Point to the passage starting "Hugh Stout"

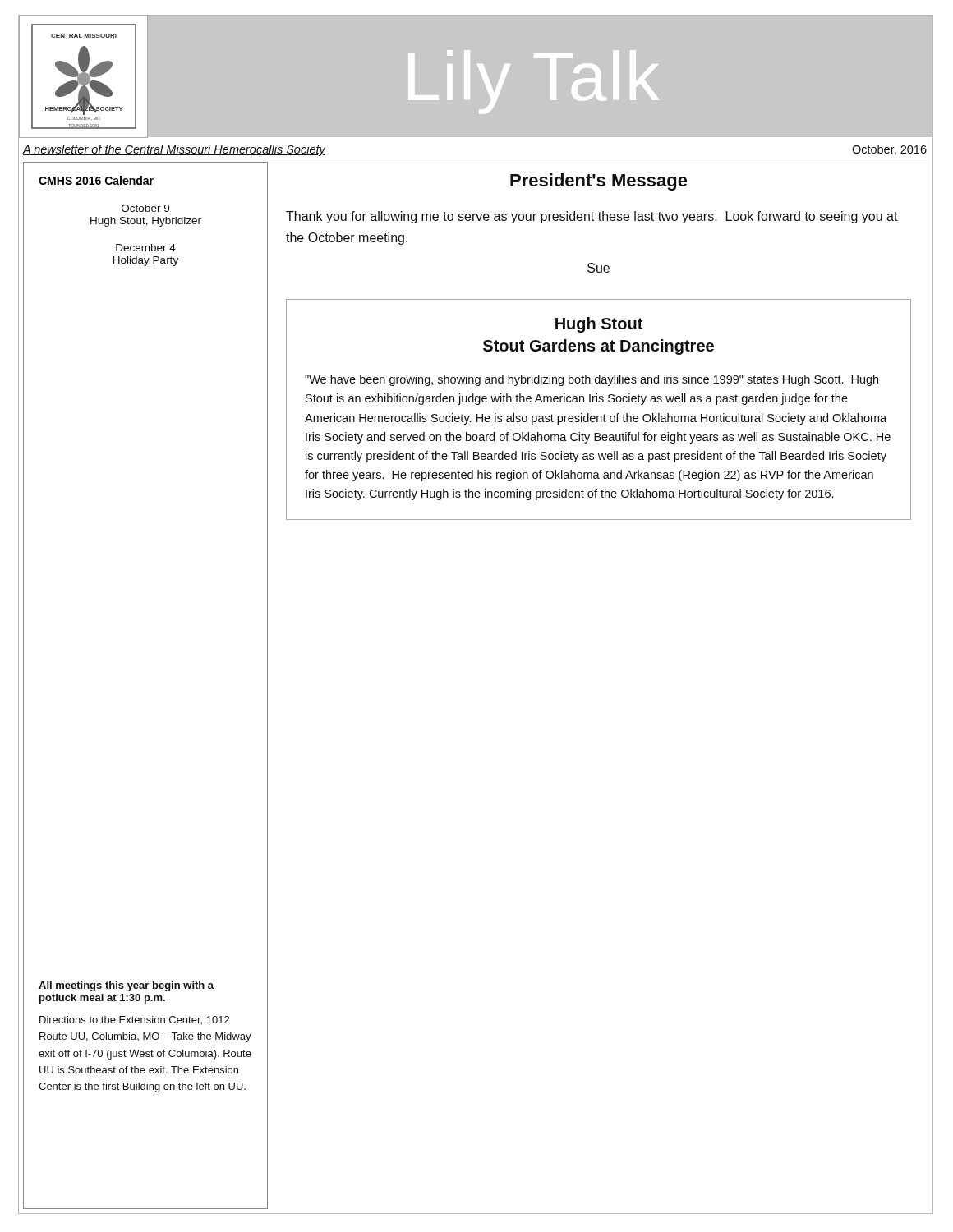click(x=599, y=324)
